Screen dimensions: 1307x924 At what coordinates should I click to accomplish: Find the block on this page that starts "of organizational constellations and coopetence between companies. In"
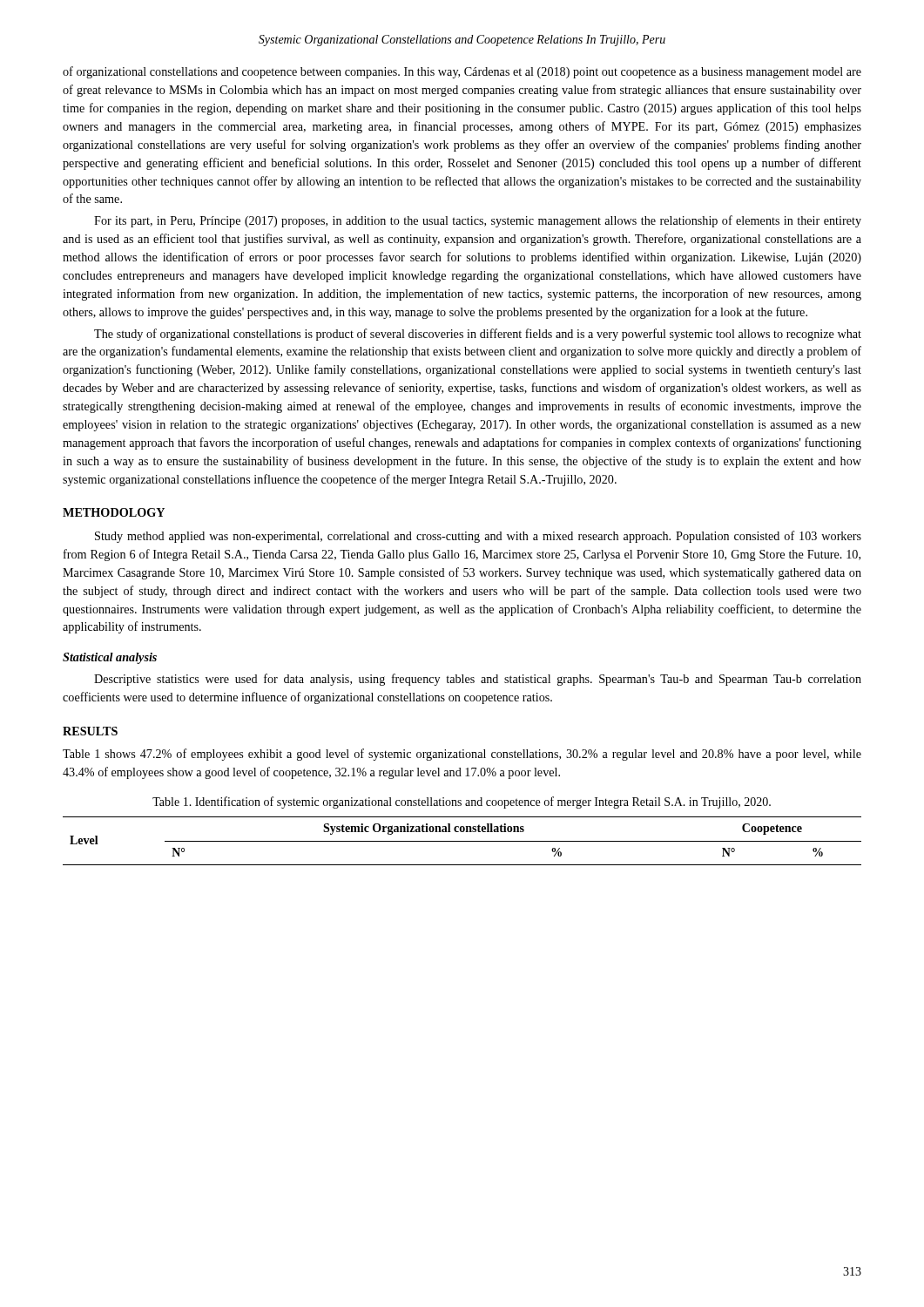click(x=462, y=136)
